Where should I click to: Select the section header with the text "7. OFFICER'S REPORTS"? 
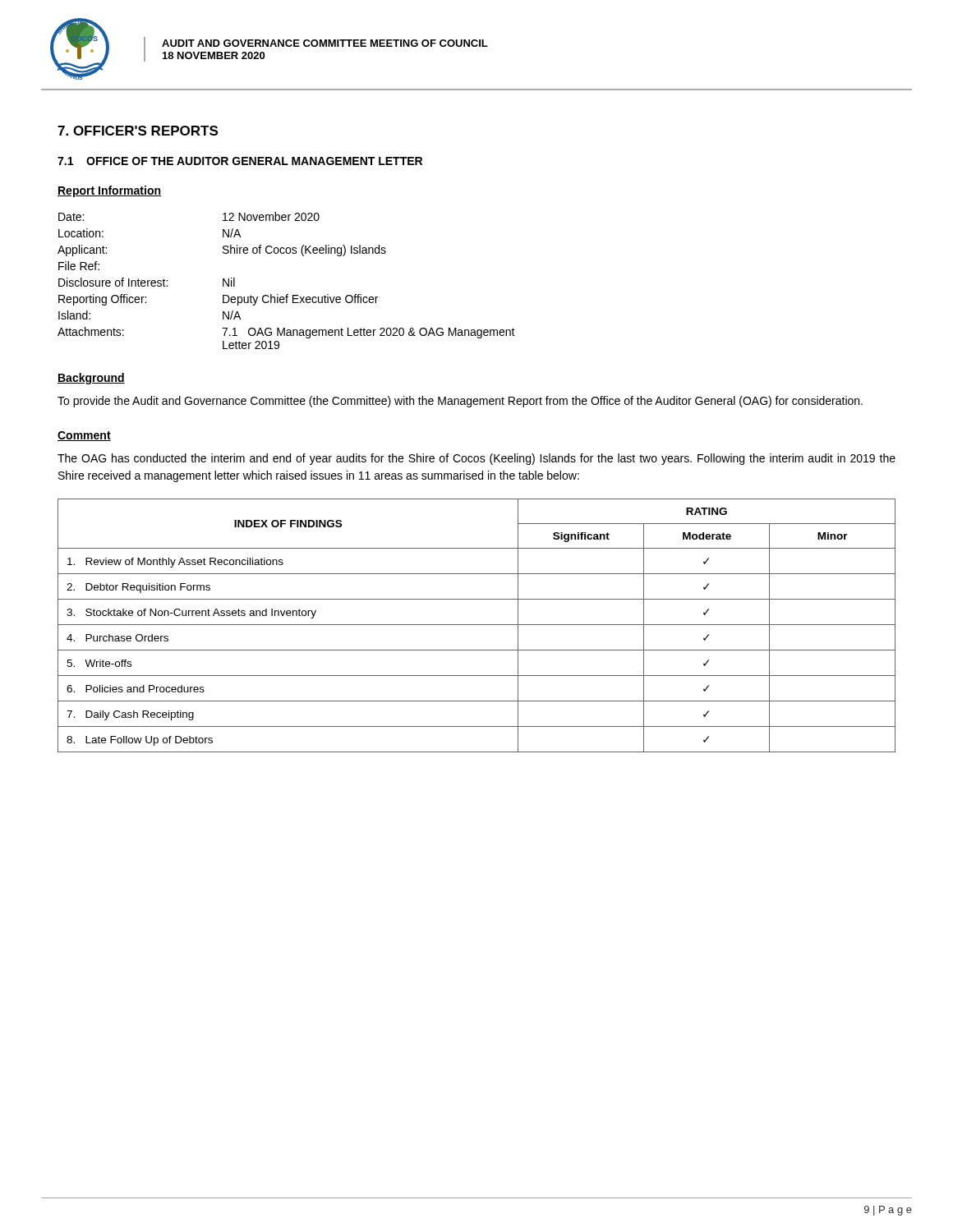[138, 131]
